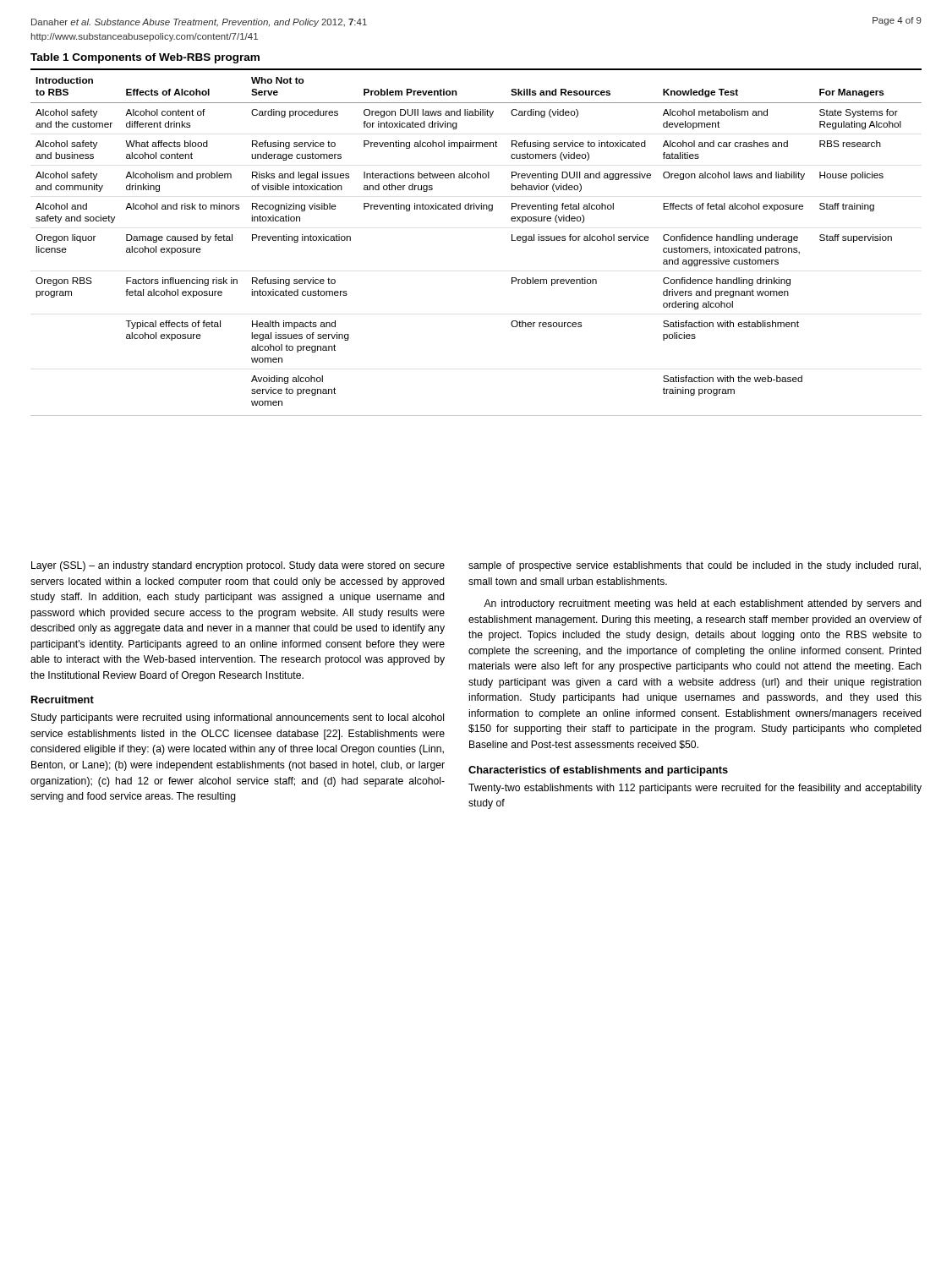Image resolution: width=952 pixels, height=1268 pixels.
Task: Select the text block containing "sample of prospective service establishments that could be"
Action: click(x=695, y=573)
